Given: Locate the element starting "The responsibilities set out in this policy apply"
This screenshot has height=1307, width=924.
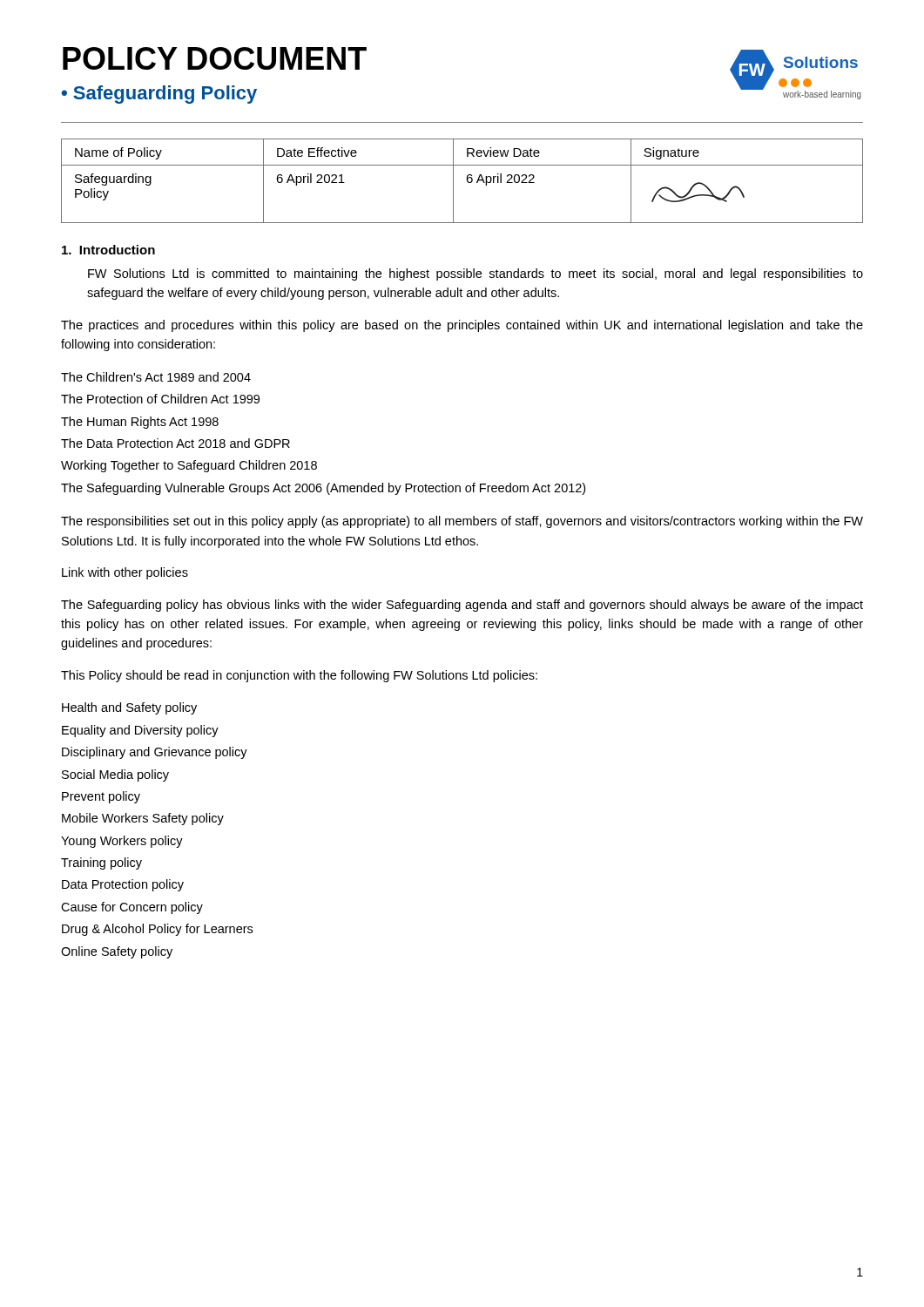Looking at the screenshot, I should [x=462, y=531].
